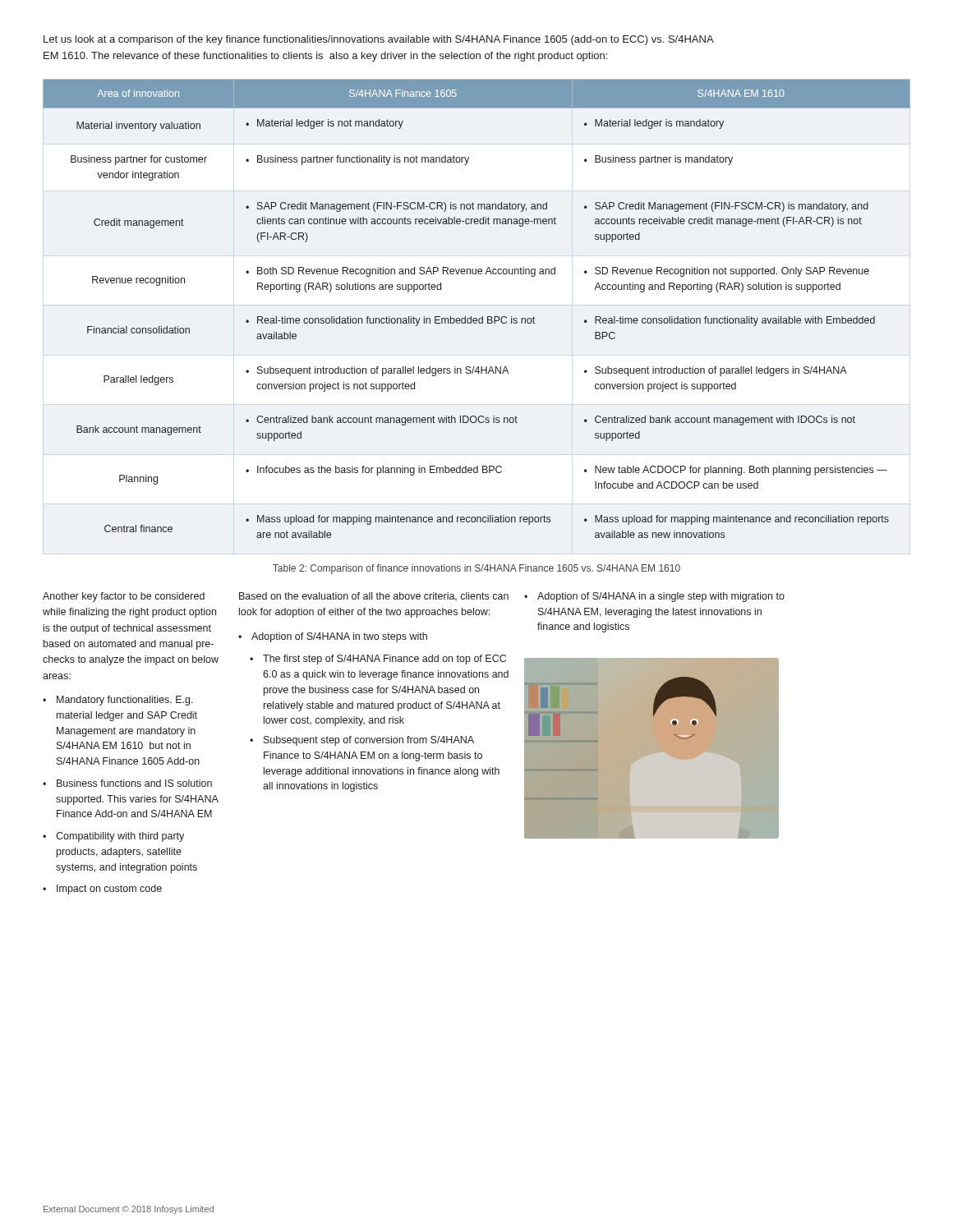This screenshot has height=1232, width=953.
Task: Select the element starting "• Subsequent step of"
Action: (380, 763)
